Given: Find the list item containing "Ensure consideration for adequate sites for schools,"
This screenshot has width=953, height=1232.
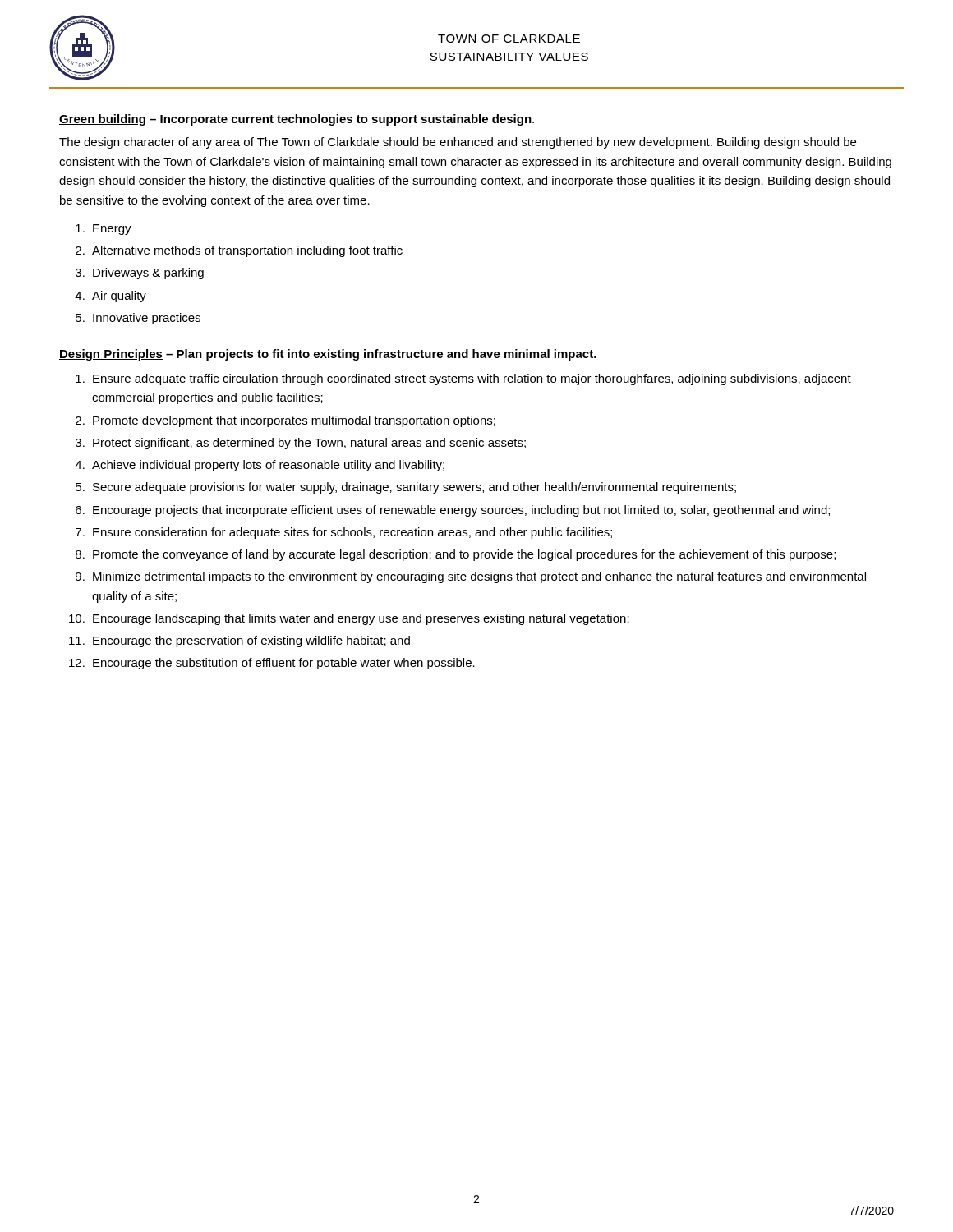Looking at the screenshot, I should (x=353, y=532).
